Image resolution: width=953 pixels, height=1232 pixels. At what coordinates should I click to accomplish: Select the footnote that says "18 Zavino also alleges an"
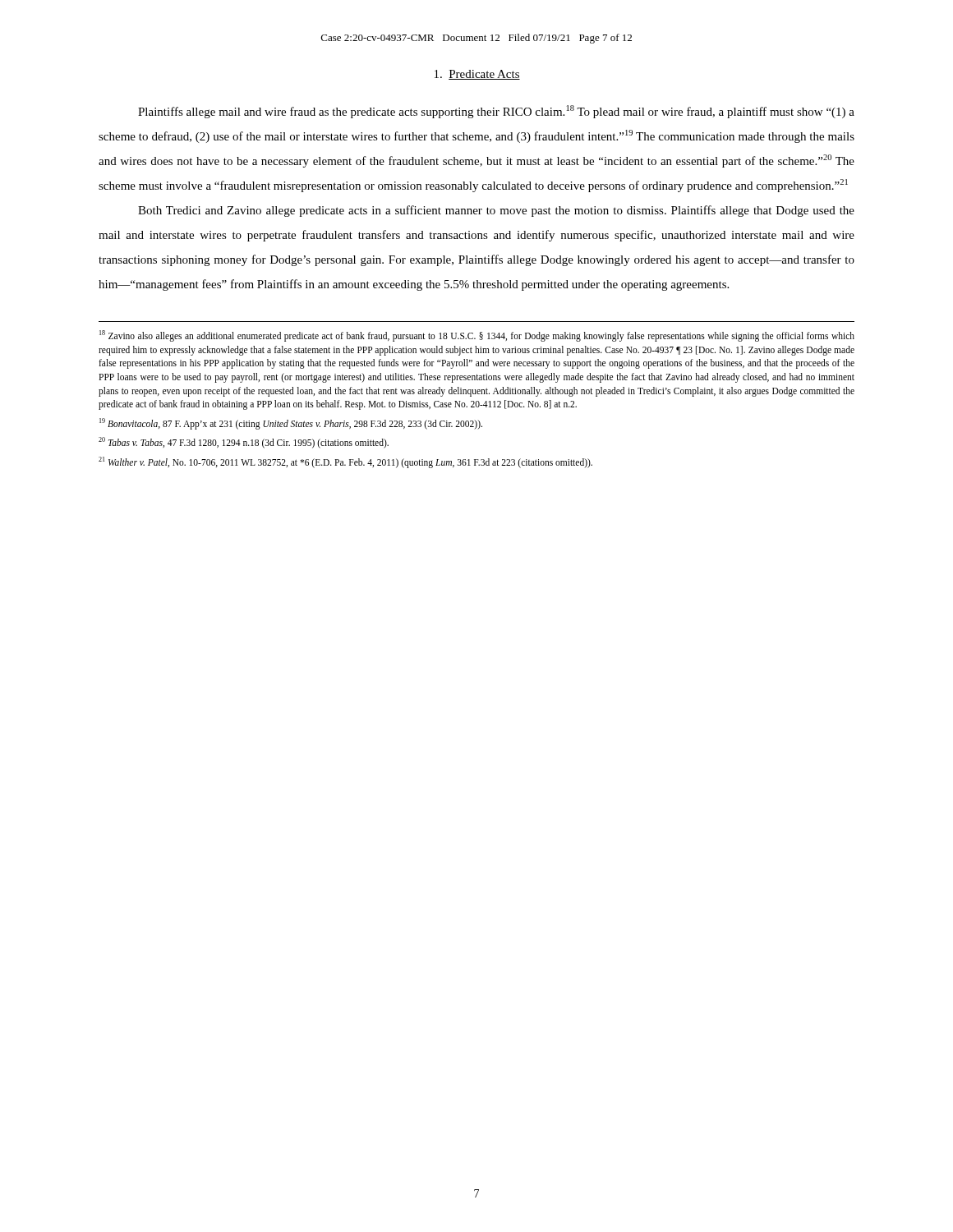pos(476,369)
